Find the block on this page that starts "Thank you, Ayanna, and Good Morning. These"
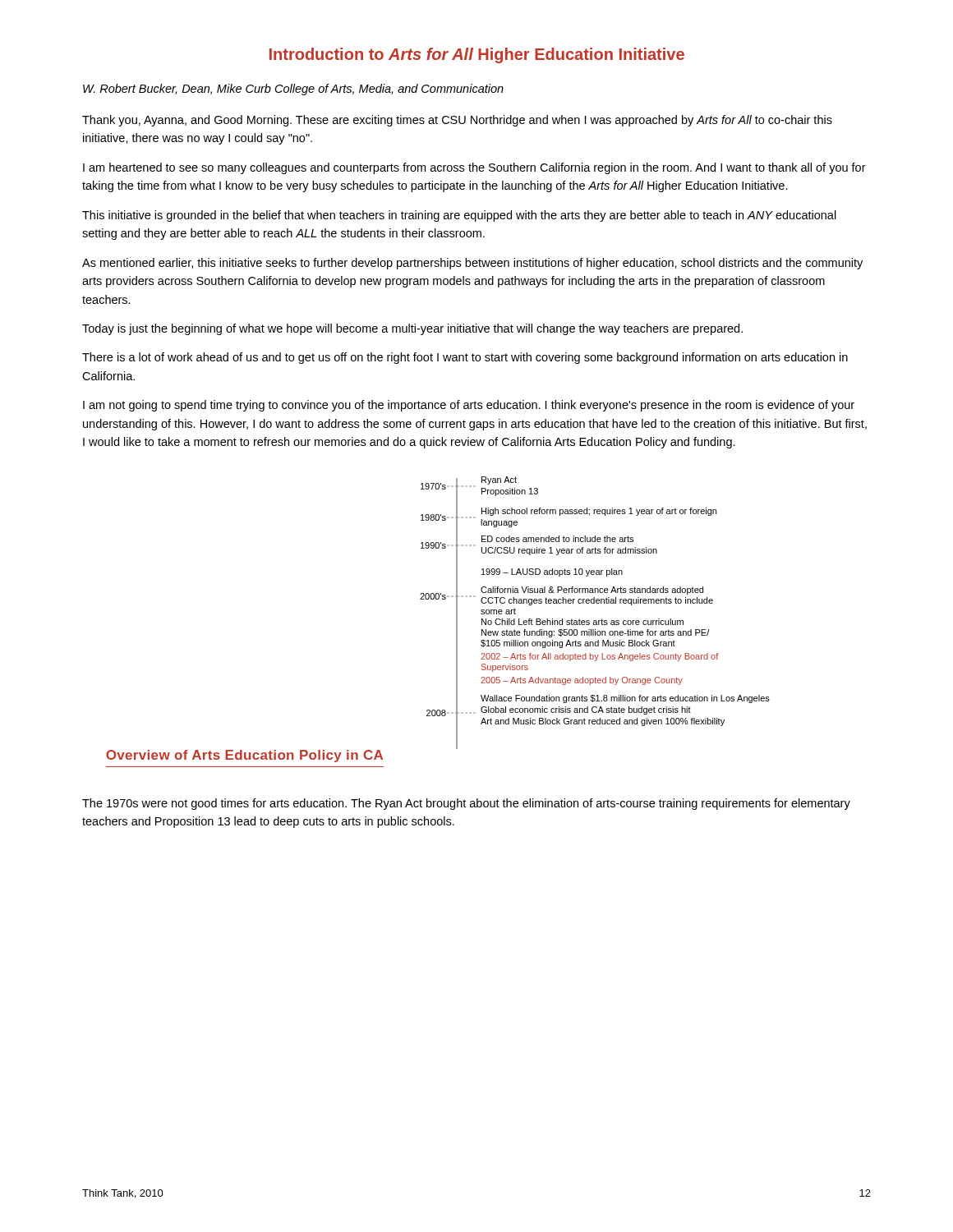 [x=457, y=129]
